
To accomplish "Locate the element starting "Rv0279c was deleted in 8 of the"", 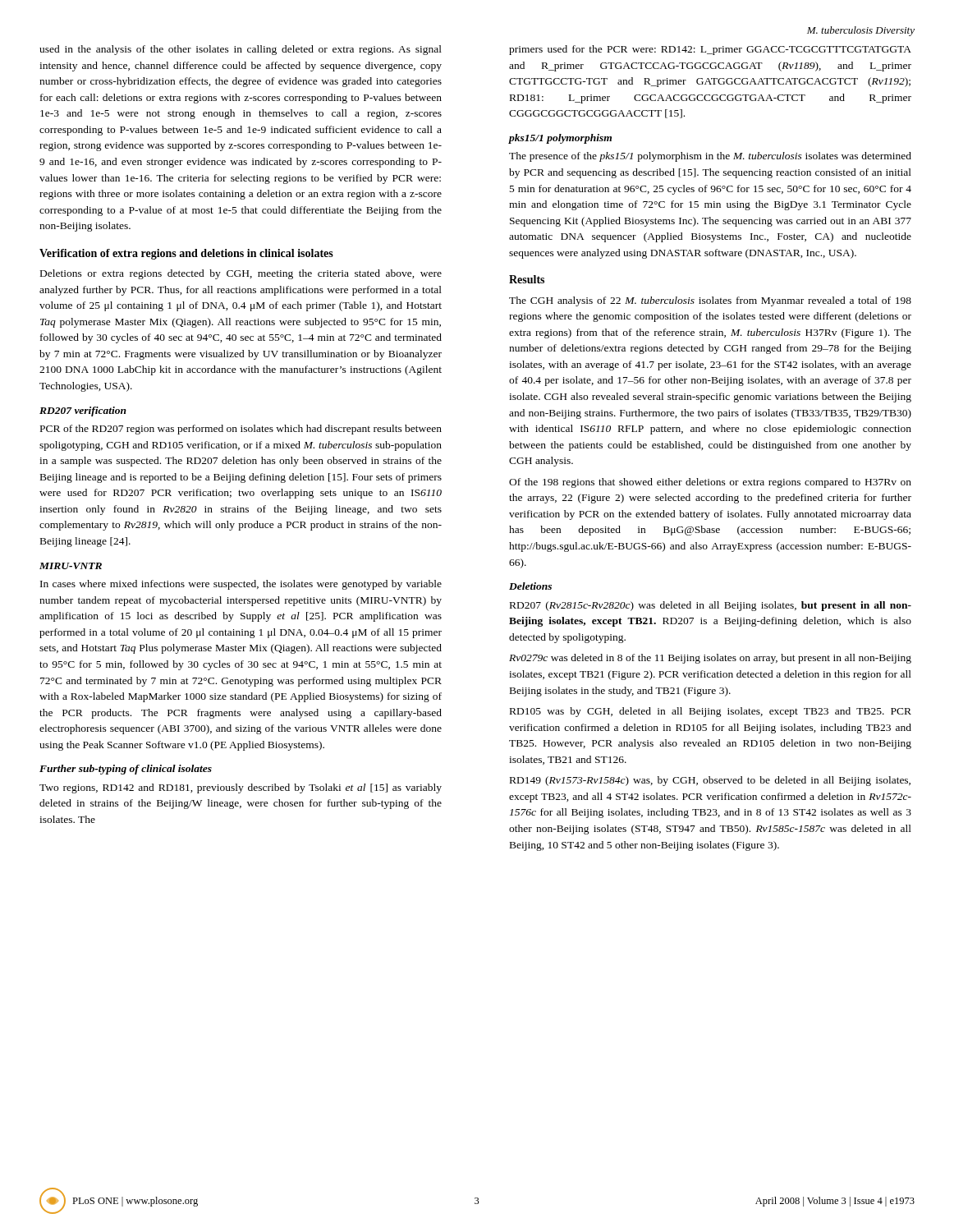I will pos(710,674).
